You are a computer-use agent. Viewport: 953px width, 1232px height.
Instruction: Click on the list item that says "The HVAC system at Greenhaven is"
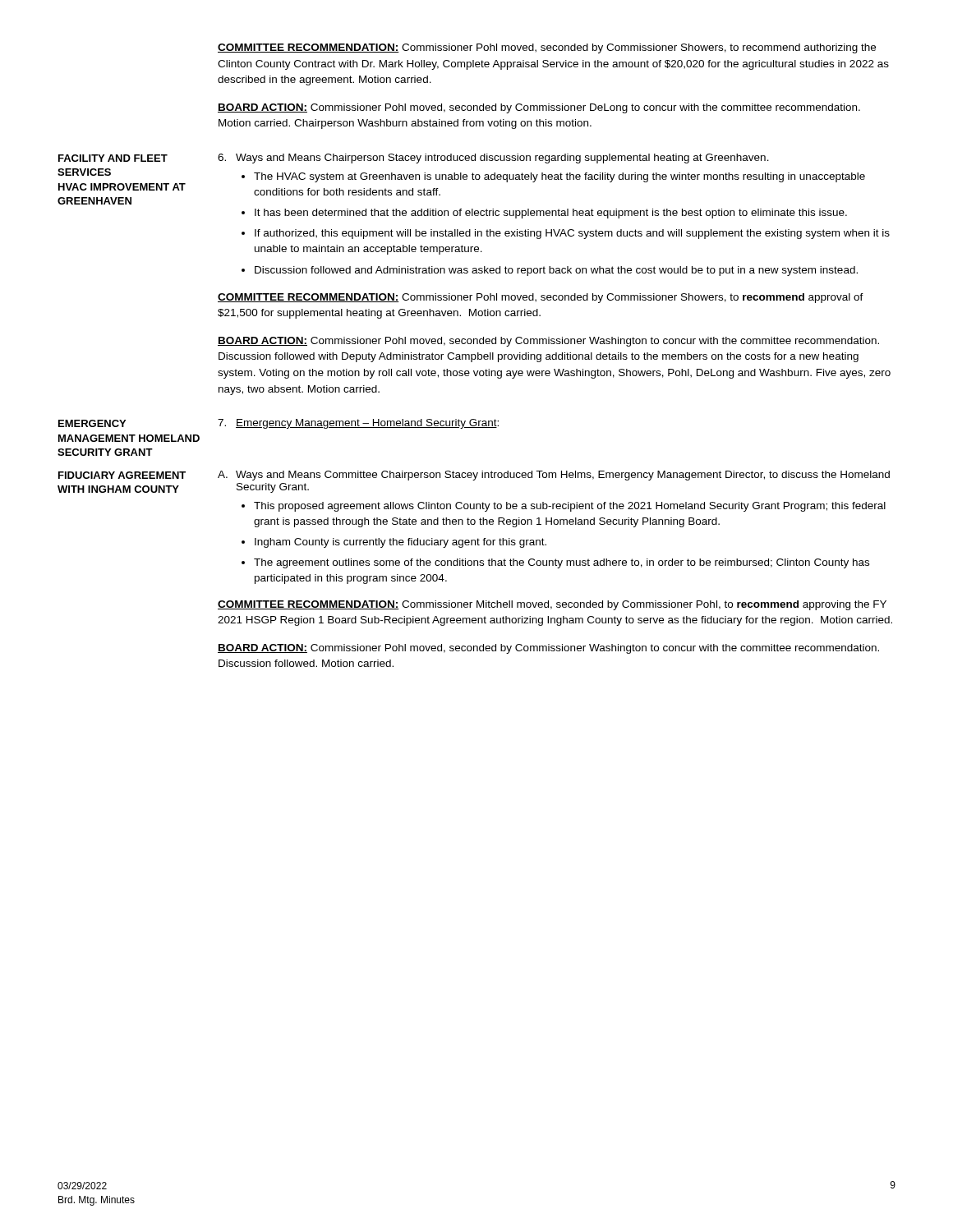[560, 184]
